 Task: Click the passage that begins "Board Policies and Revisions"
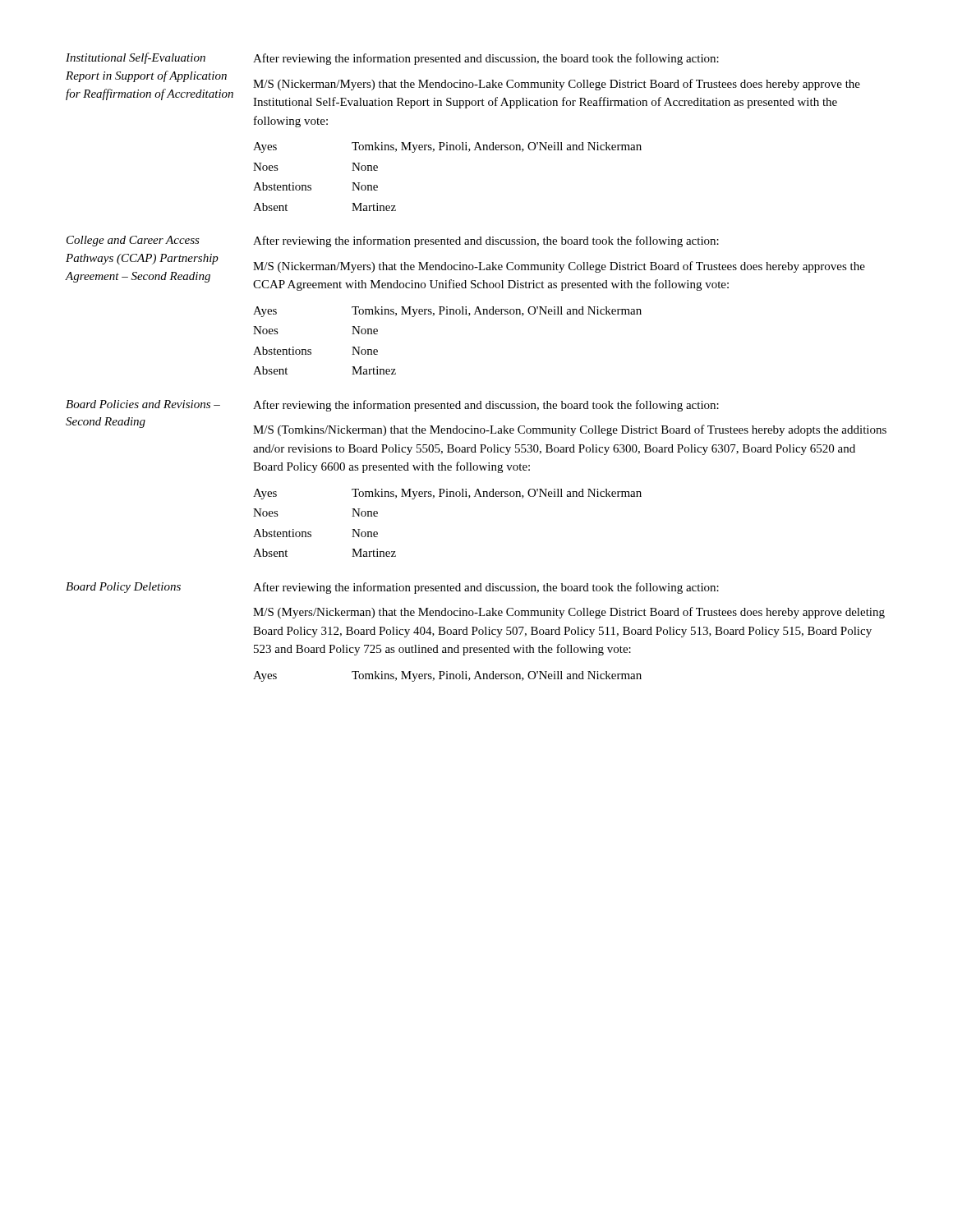pyautogui.click(x=143, y=413)
